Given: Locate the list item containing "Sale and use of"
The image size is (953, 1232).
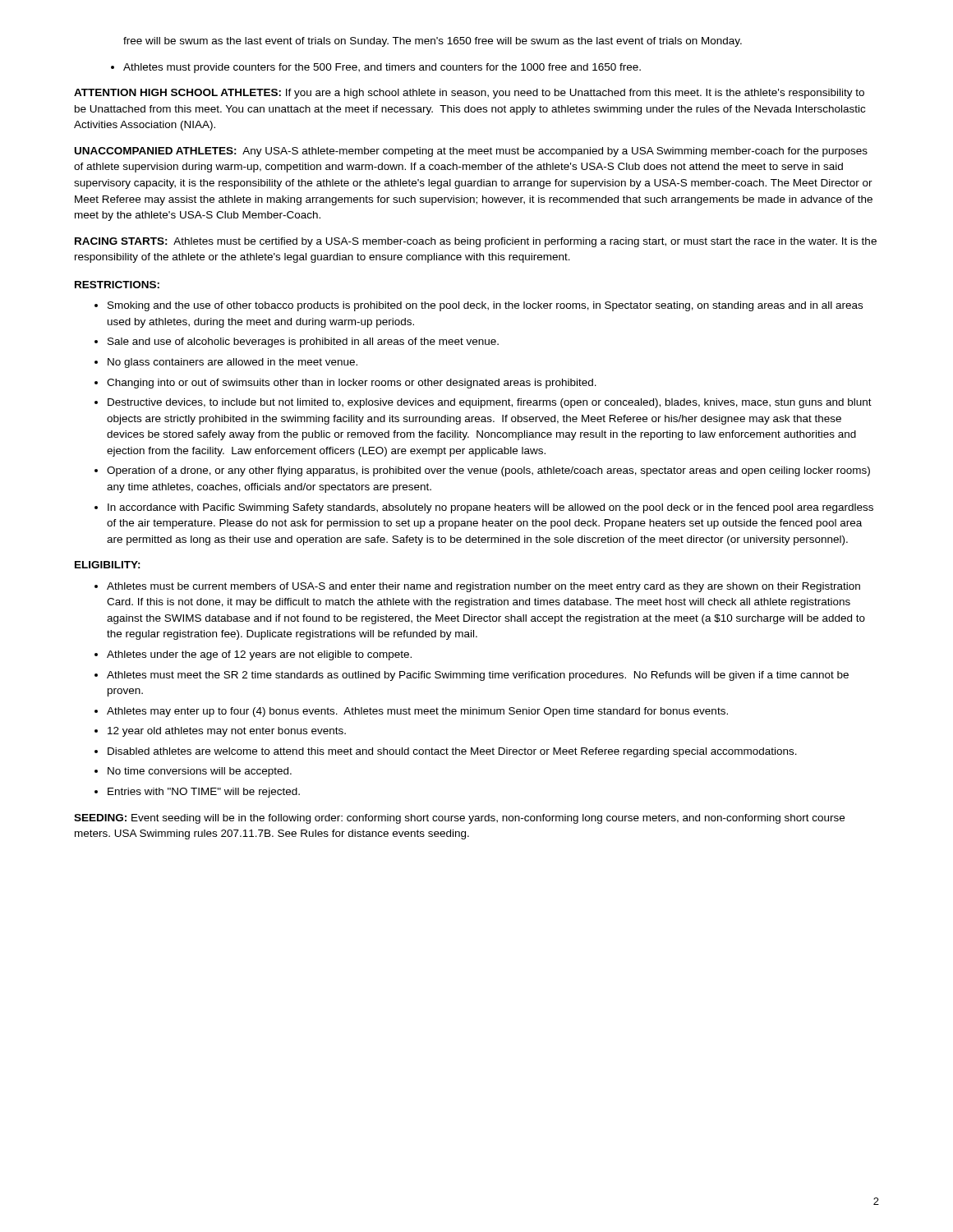Looking at the screenshot, I should (x=303, y=342).
